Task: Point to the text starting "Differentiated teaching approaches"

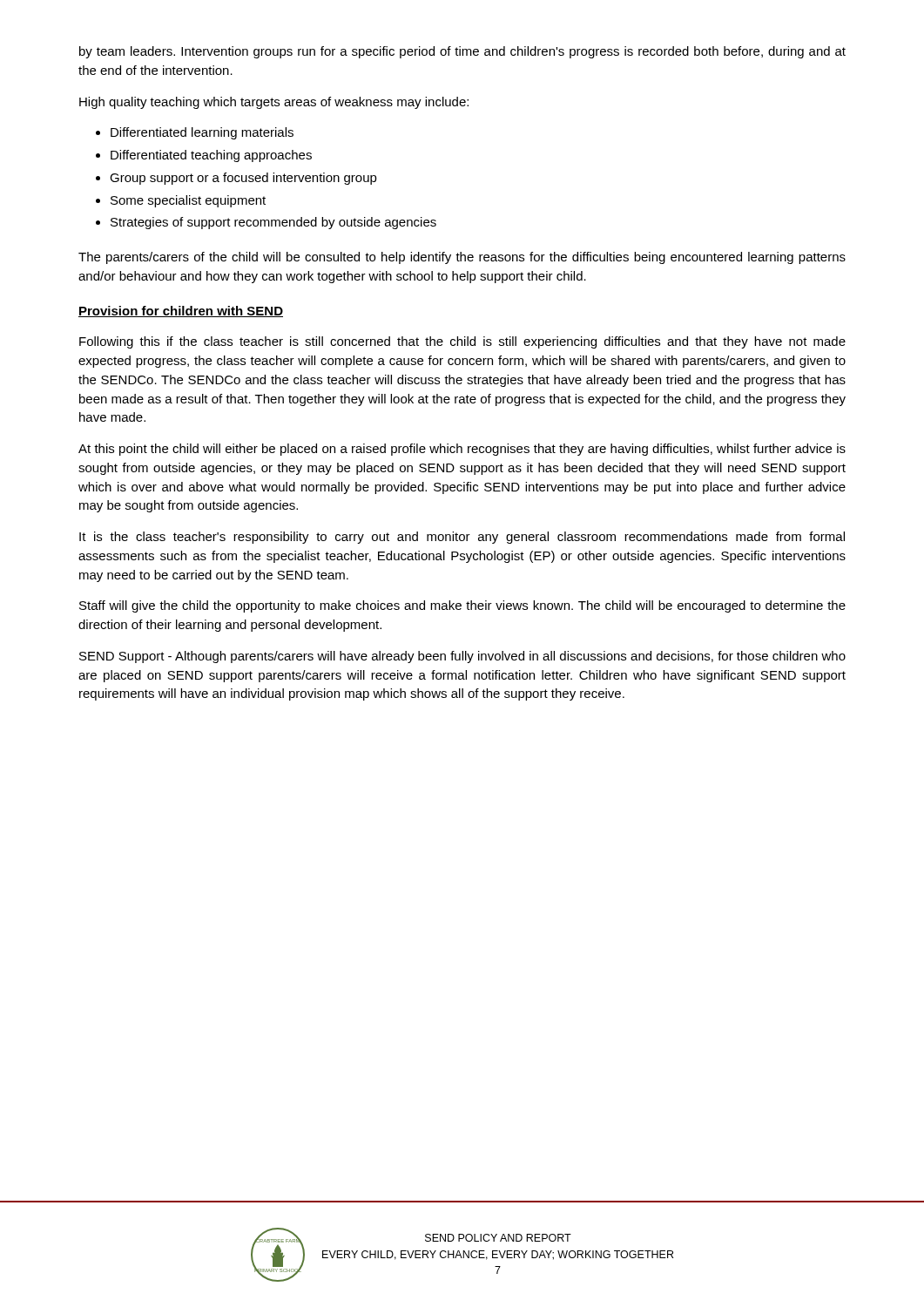Action: point(204,156)
